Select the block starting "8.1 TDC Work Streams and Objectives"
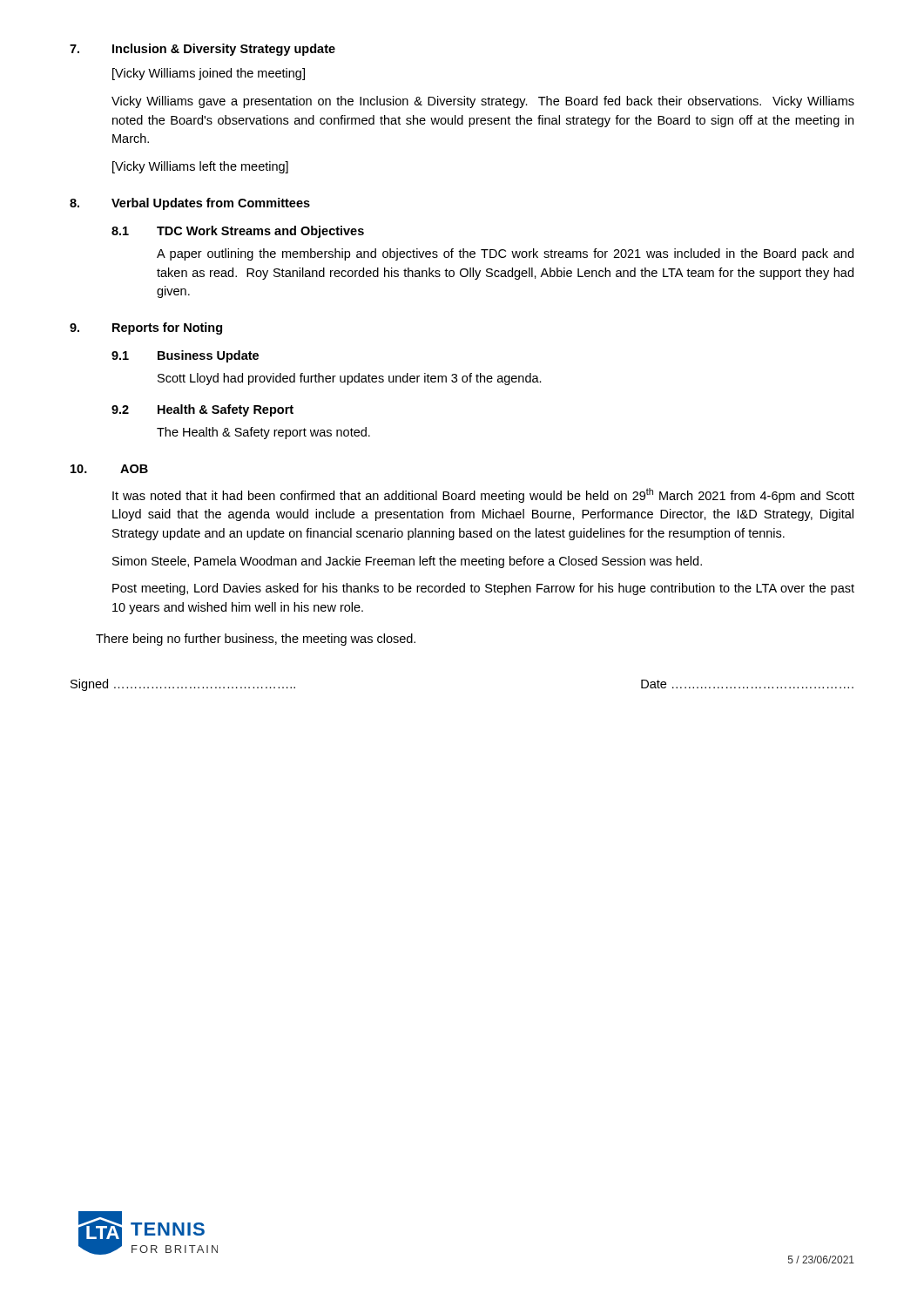This screenshot has height=1307, width=924. [x=238, y=231]
